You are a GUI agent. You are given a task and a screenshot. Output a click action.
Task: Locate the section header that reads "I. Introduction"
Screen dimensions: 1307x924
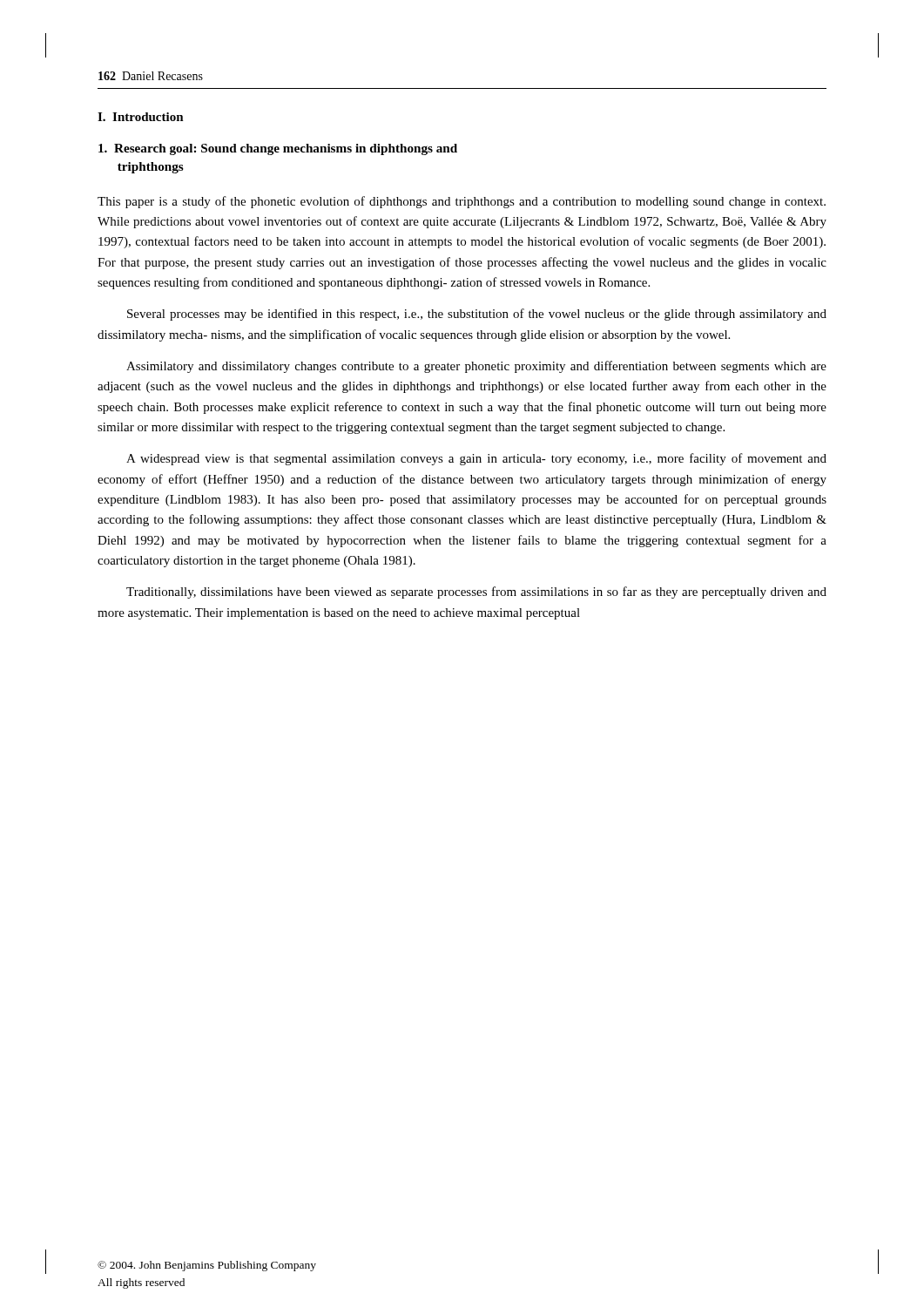click(140, 117)
